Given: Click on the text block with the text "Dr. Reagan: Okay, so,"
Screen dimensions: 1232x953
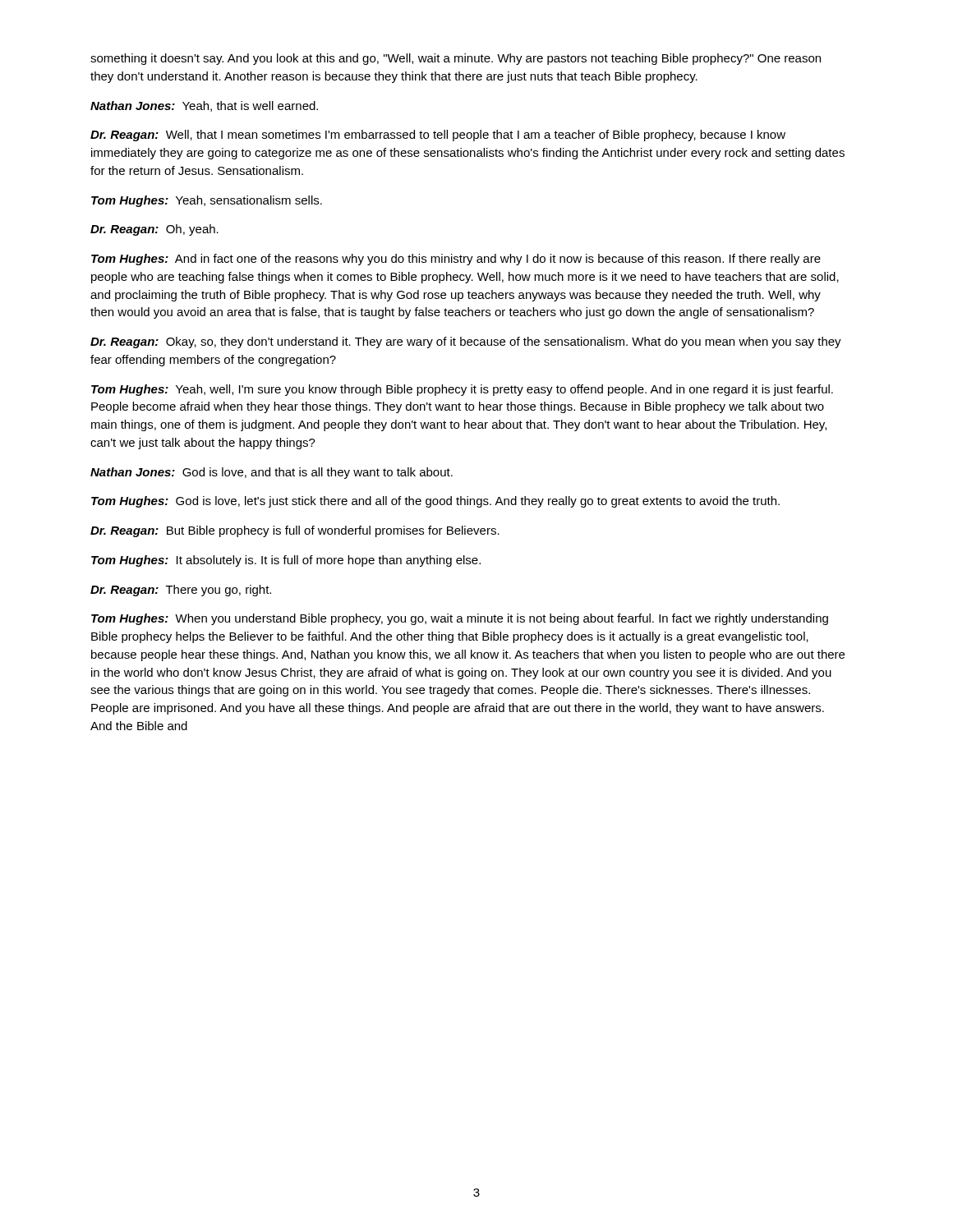Looking at the screenshot, I should pyautogui.click(x=466, y=350).
